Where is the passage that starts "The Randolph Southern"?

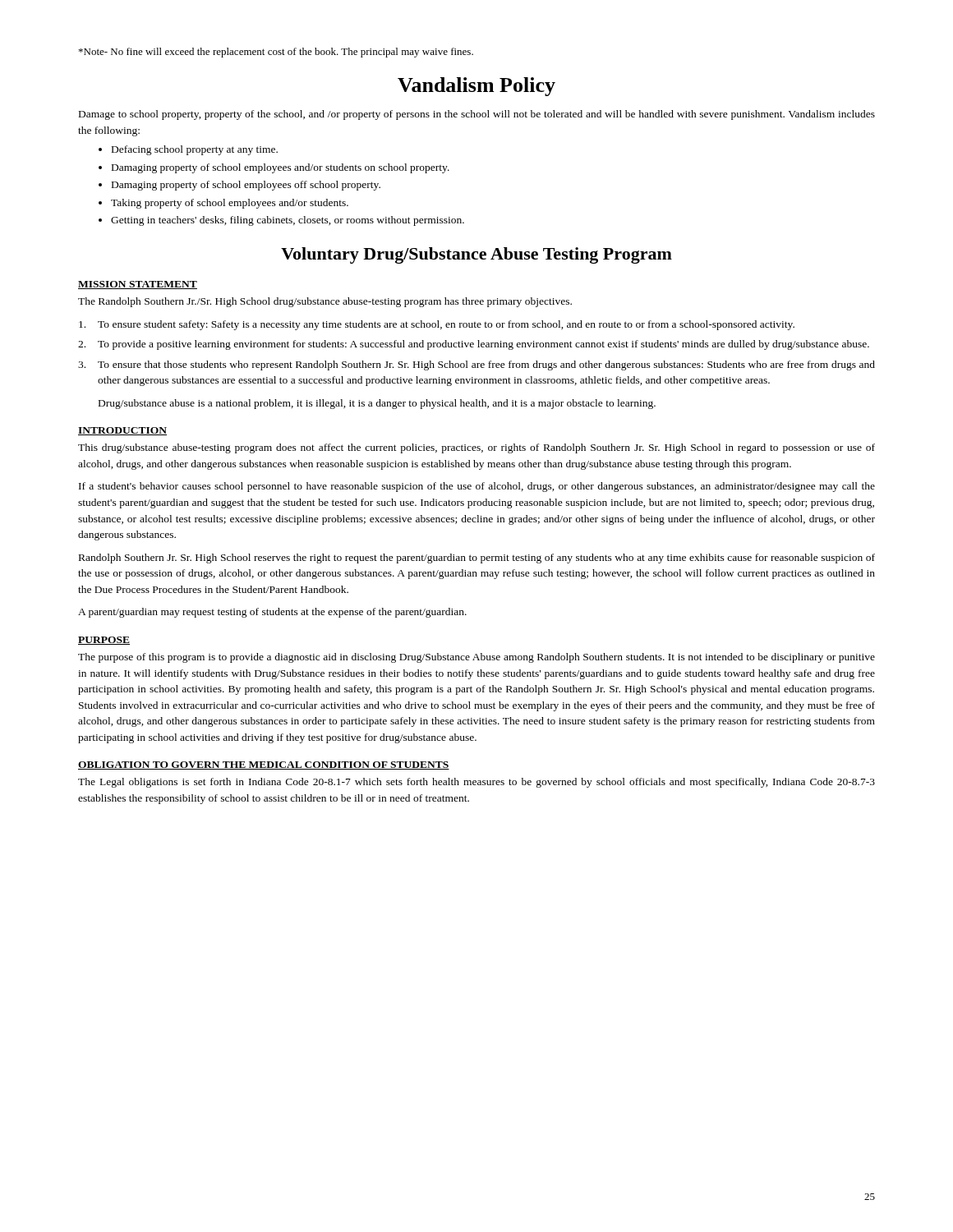point(325,301)
